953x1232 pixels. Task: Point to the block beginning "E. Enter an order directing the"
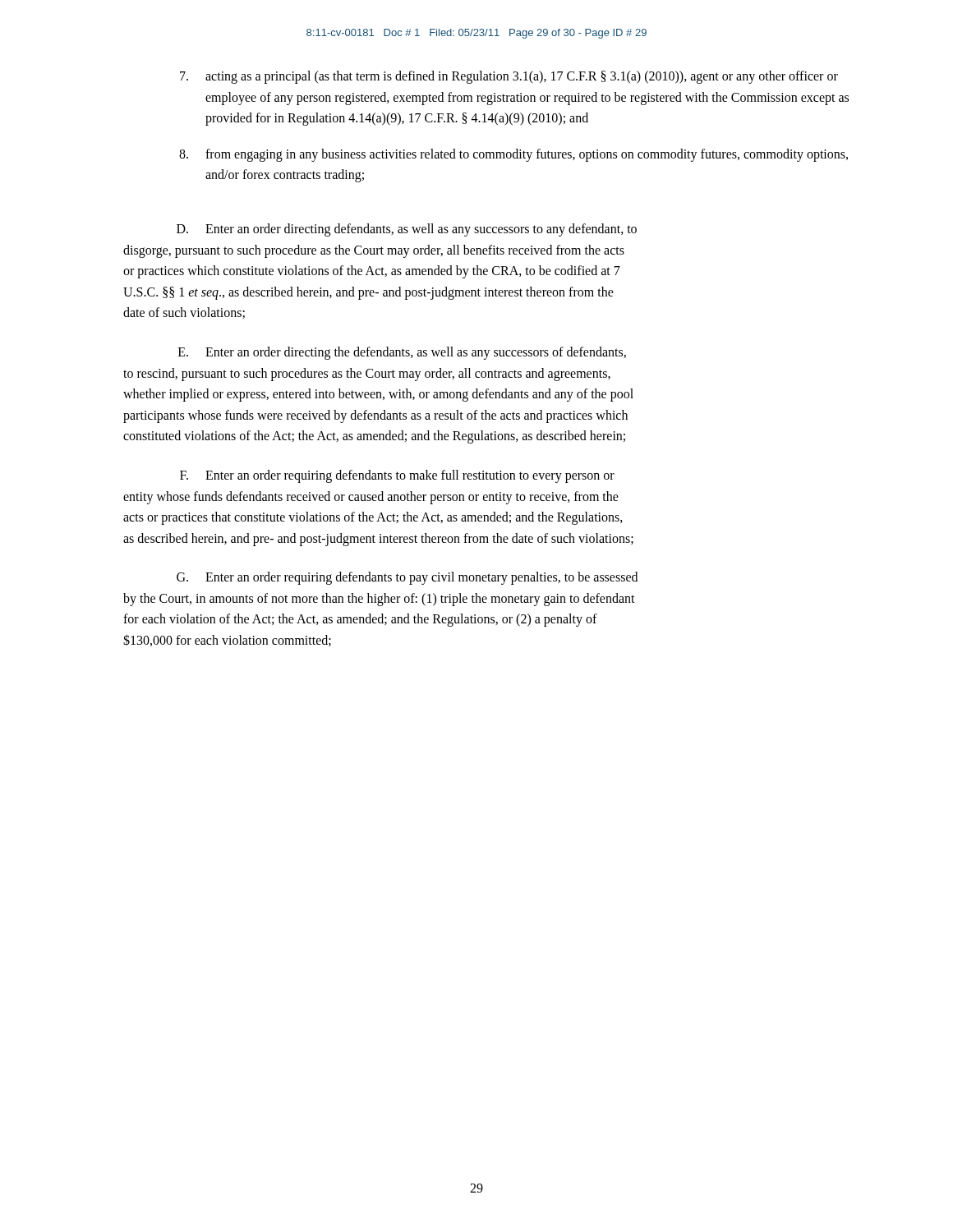point(497,394)
